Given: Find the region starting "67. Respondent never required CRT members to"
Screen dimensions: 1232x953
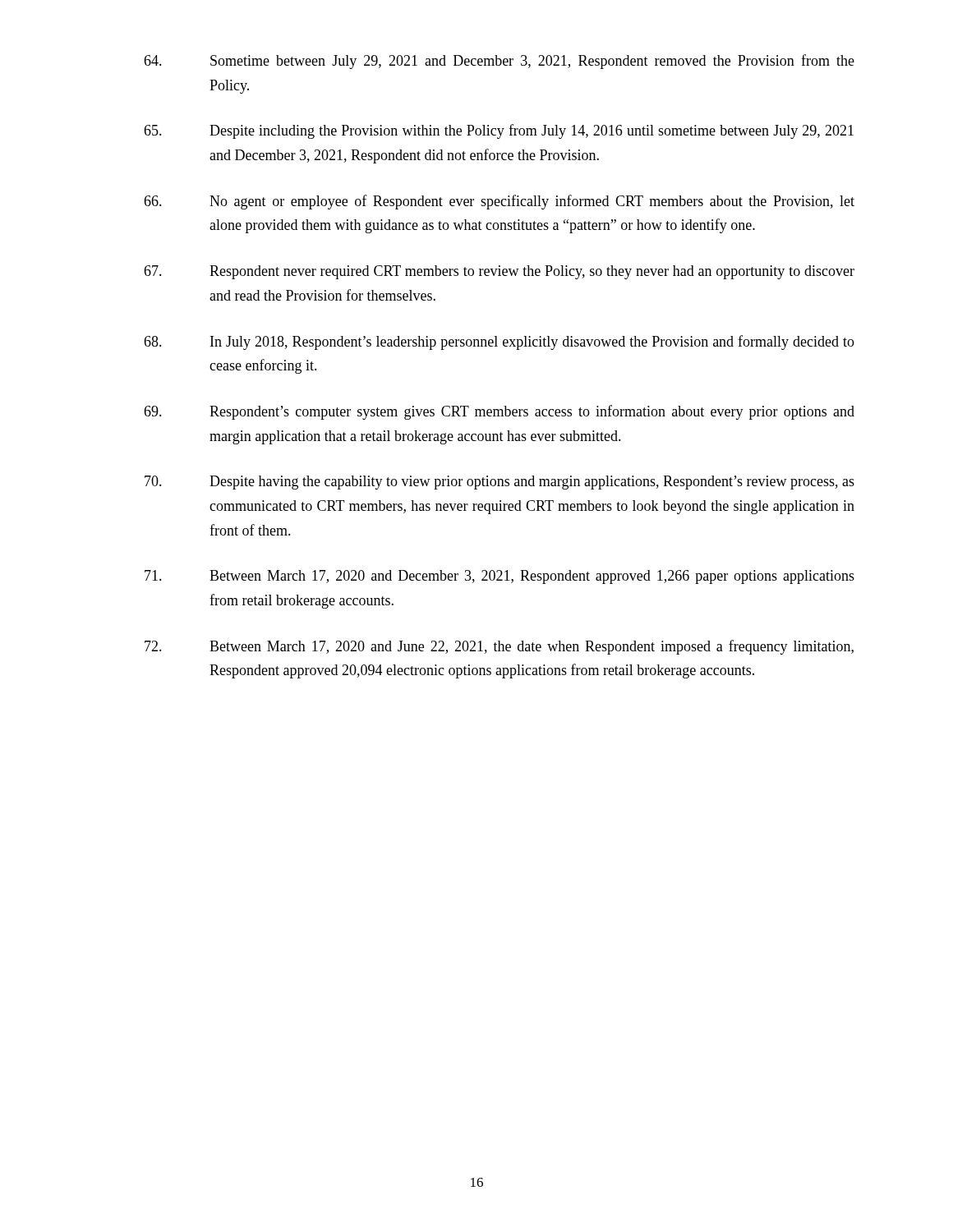Looking at the screenshot, I should coord(499,284).
